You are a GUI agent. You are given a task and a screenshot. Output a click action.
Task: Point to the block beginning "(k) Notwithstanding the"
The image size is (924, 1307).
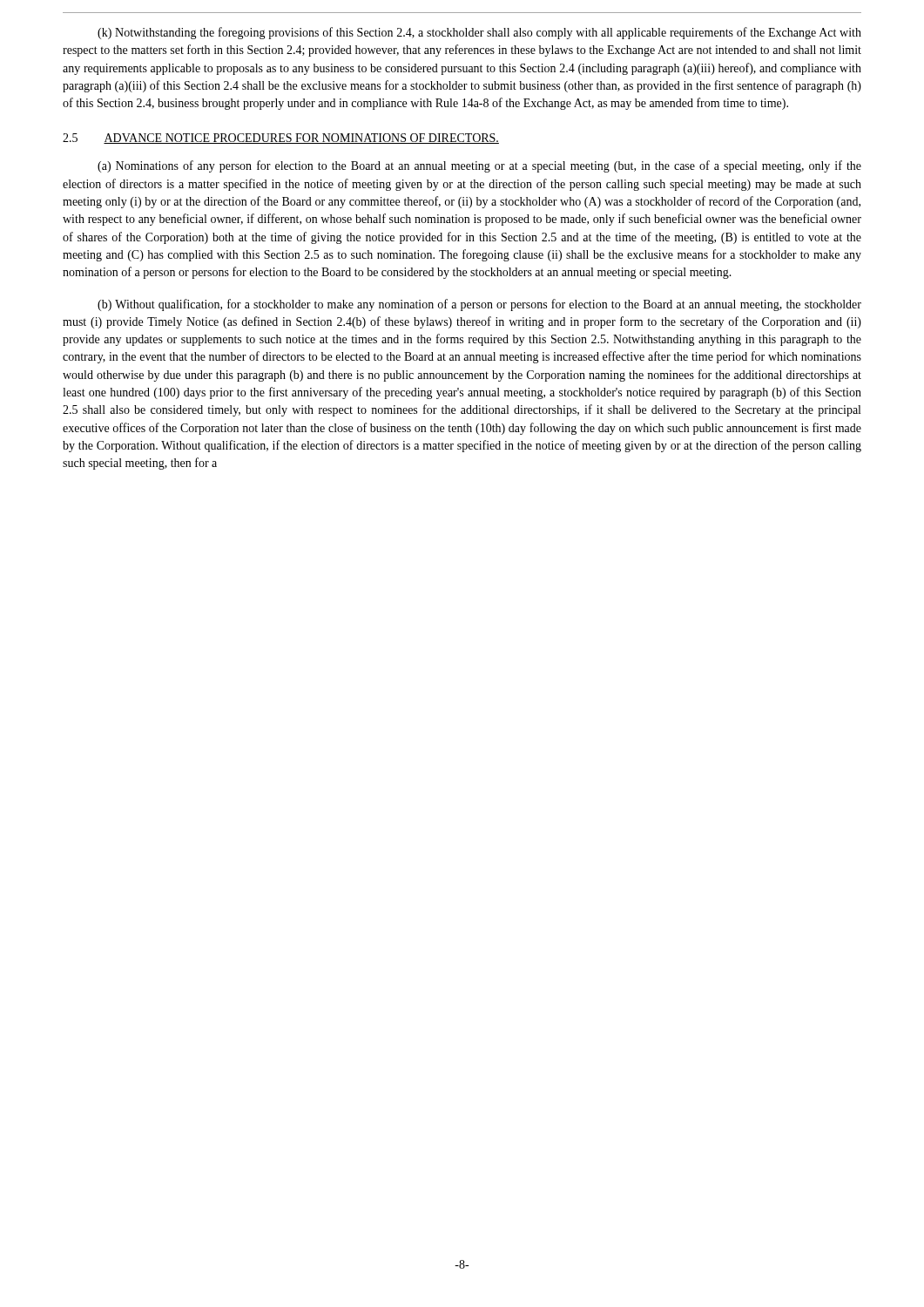pos(462,69)
